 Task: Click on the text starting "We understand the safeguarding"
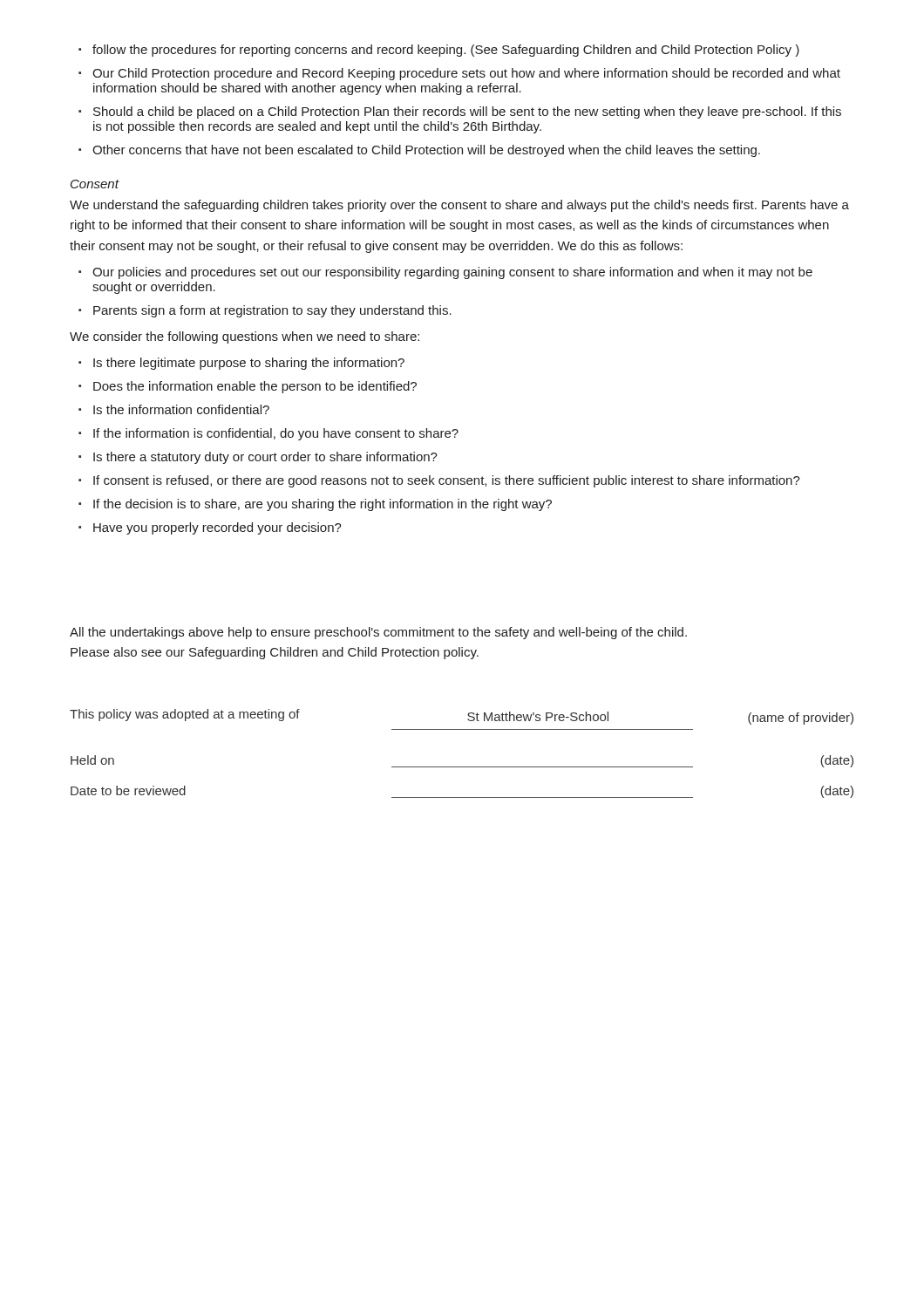pyautogui.click(x=459, y=225)
